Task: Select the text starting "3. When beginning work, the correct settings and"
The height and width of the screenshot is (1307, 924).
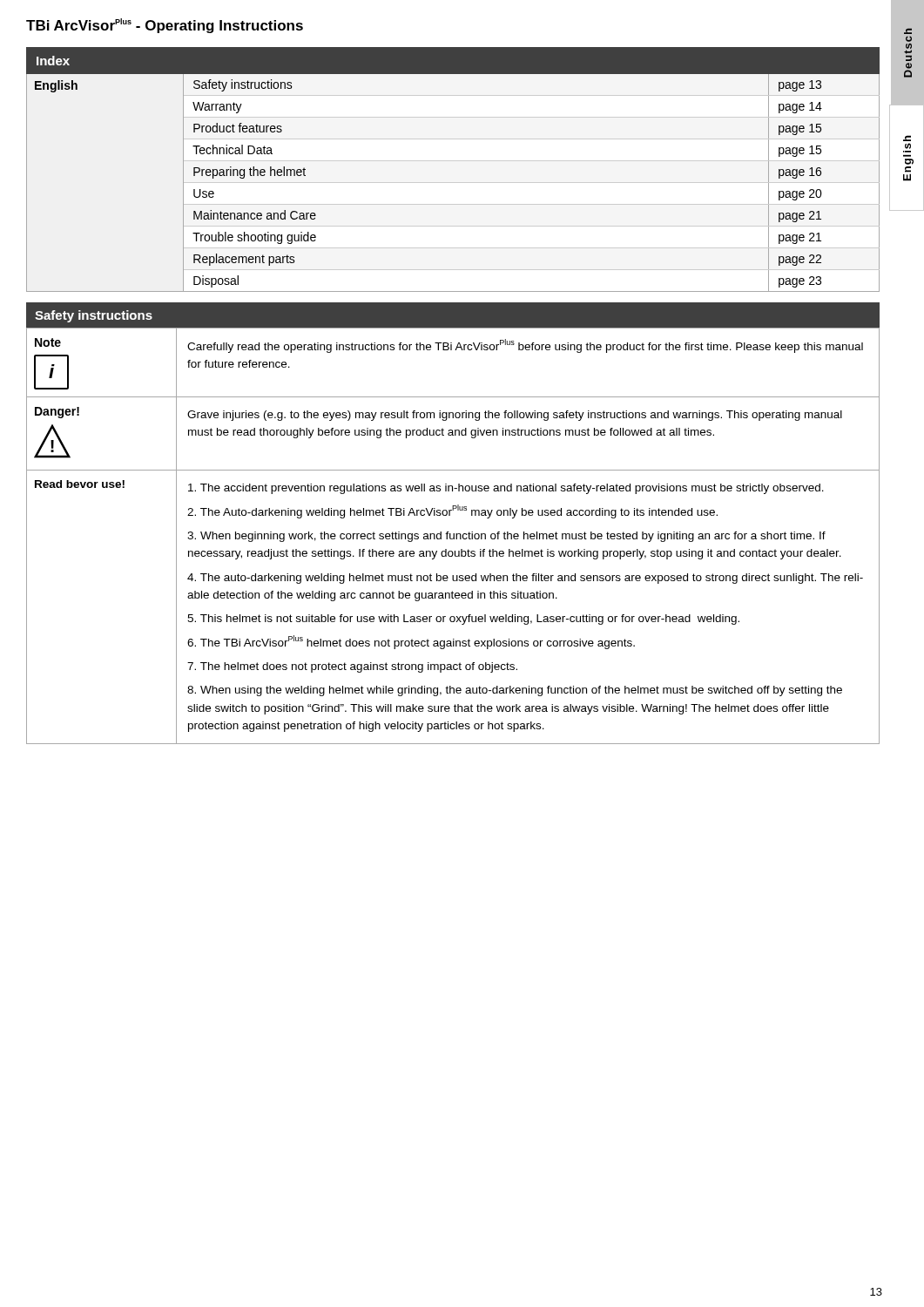Action: (x=514, y=544)
